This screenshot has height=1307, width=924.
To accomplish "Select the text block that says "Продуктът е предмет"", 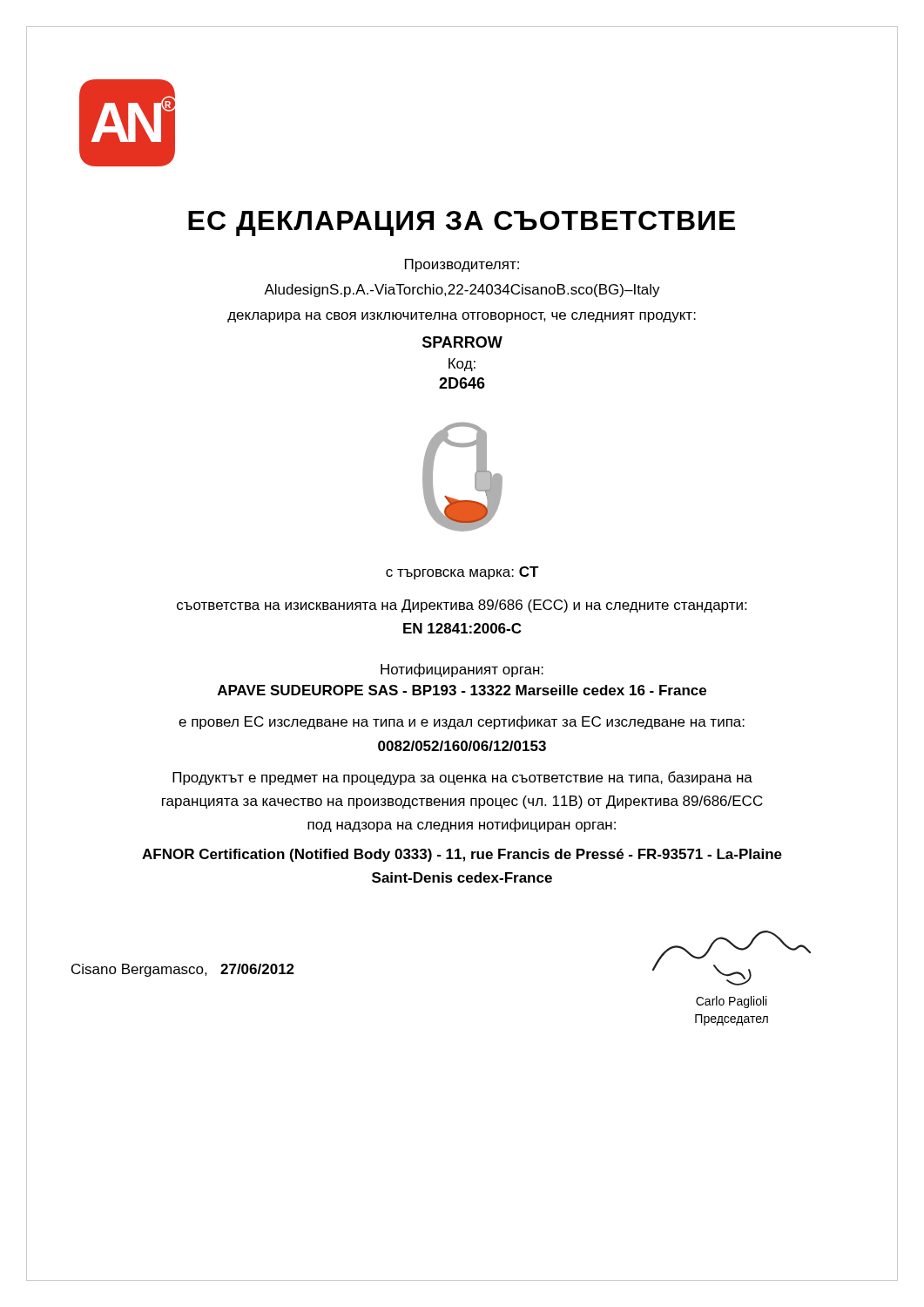I will (x=462, y=801).
